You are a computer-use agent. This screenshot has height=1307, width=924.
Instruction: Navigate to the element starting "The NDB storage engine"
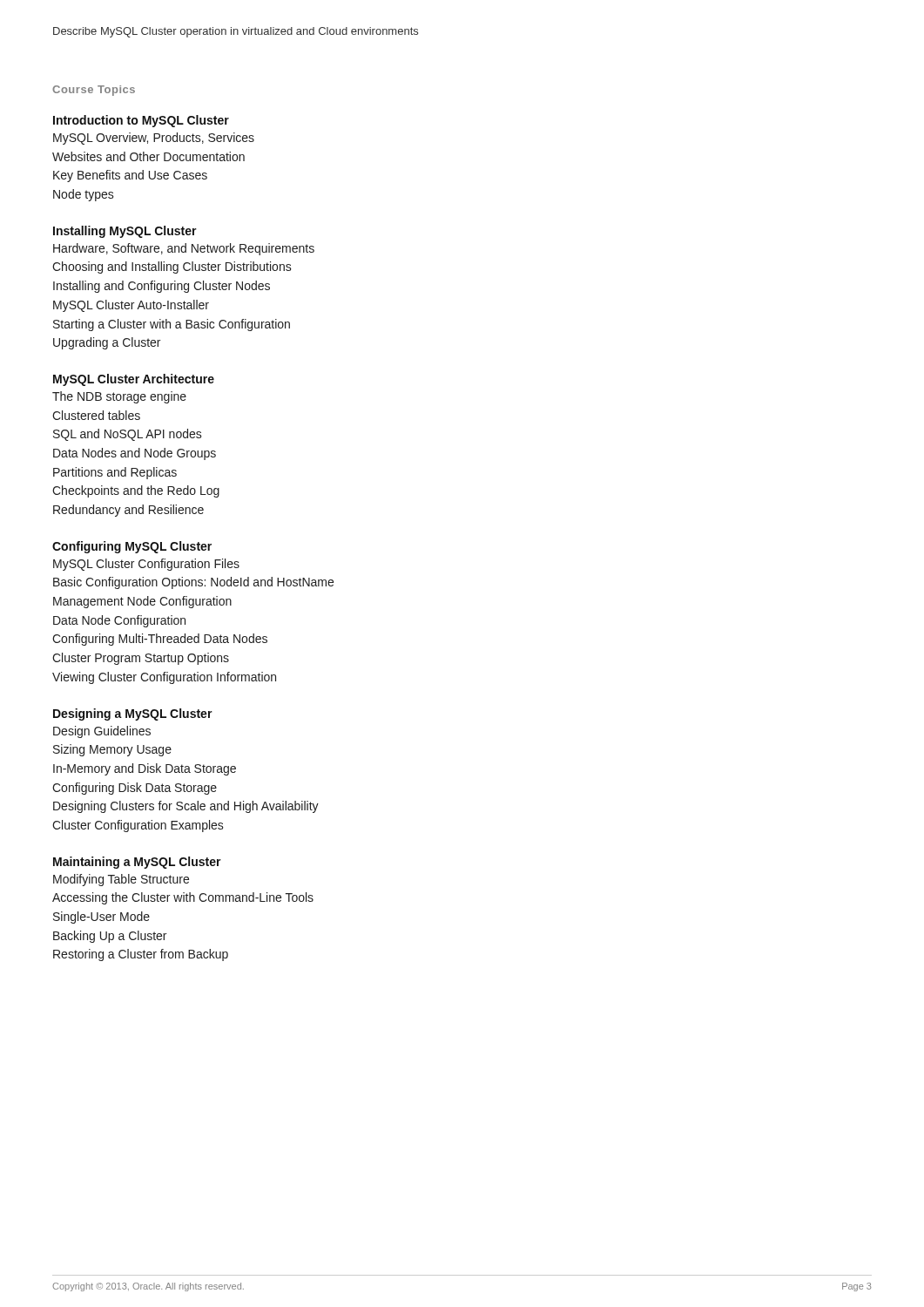(119, 396)
